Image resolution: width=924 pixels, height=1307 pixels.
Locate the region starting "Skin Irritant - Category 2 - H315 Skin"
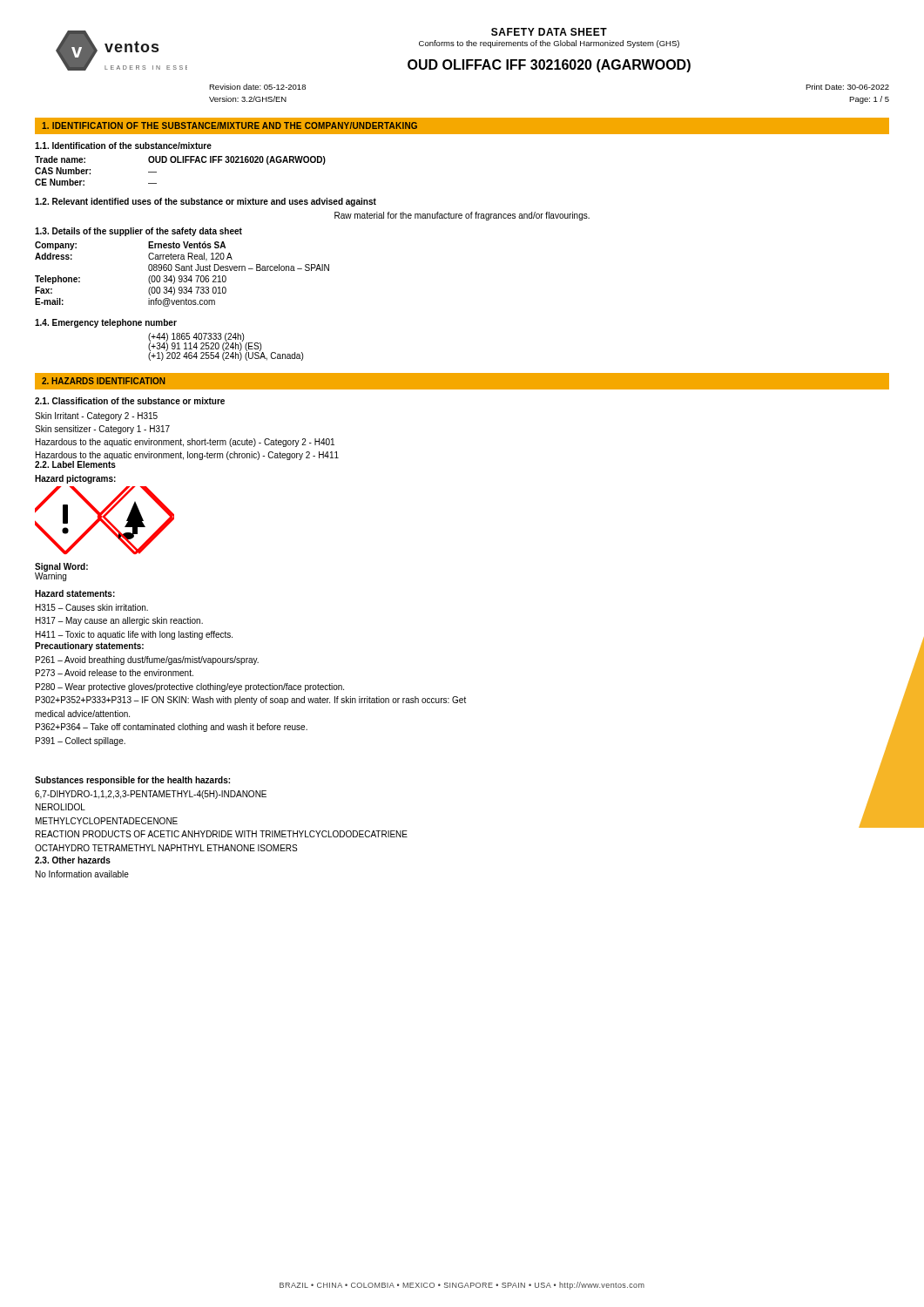[x=187, y=436]
